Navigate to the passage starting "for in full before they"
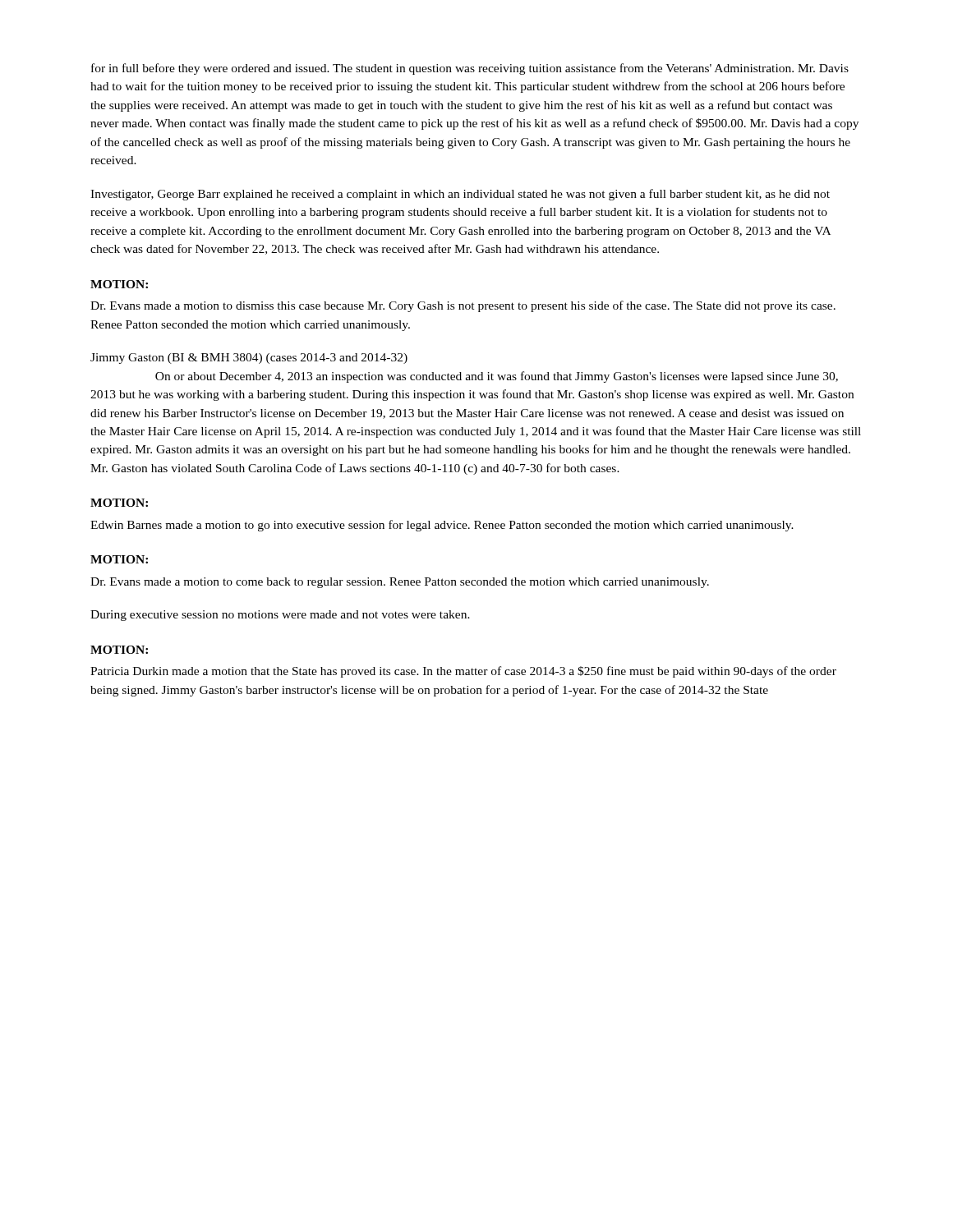Image resolution: width=953 pixels, height=1232 pixels. pos(475,114)
